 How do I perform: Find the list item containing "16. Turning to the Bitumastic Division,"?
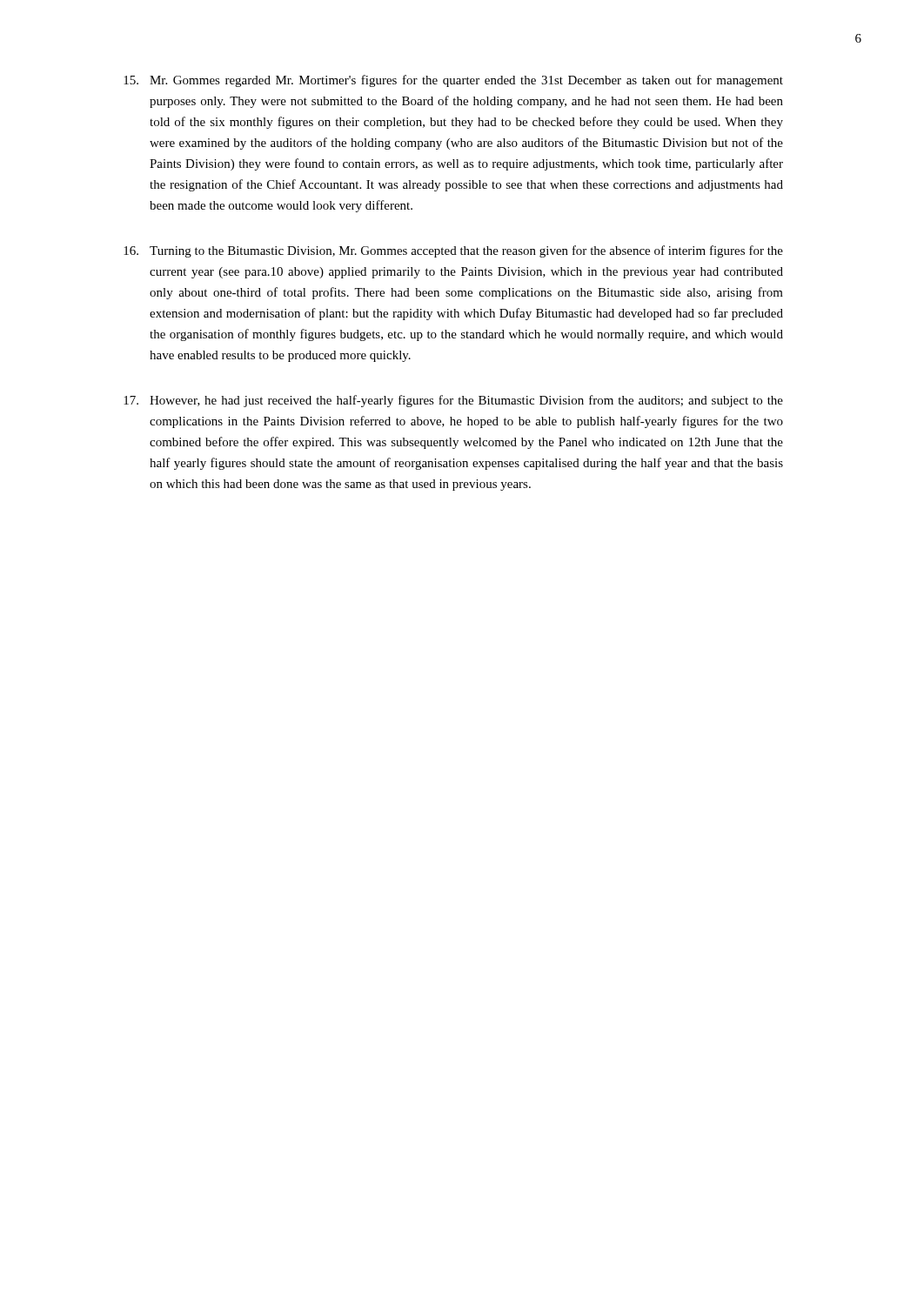[x=435, y=303]
